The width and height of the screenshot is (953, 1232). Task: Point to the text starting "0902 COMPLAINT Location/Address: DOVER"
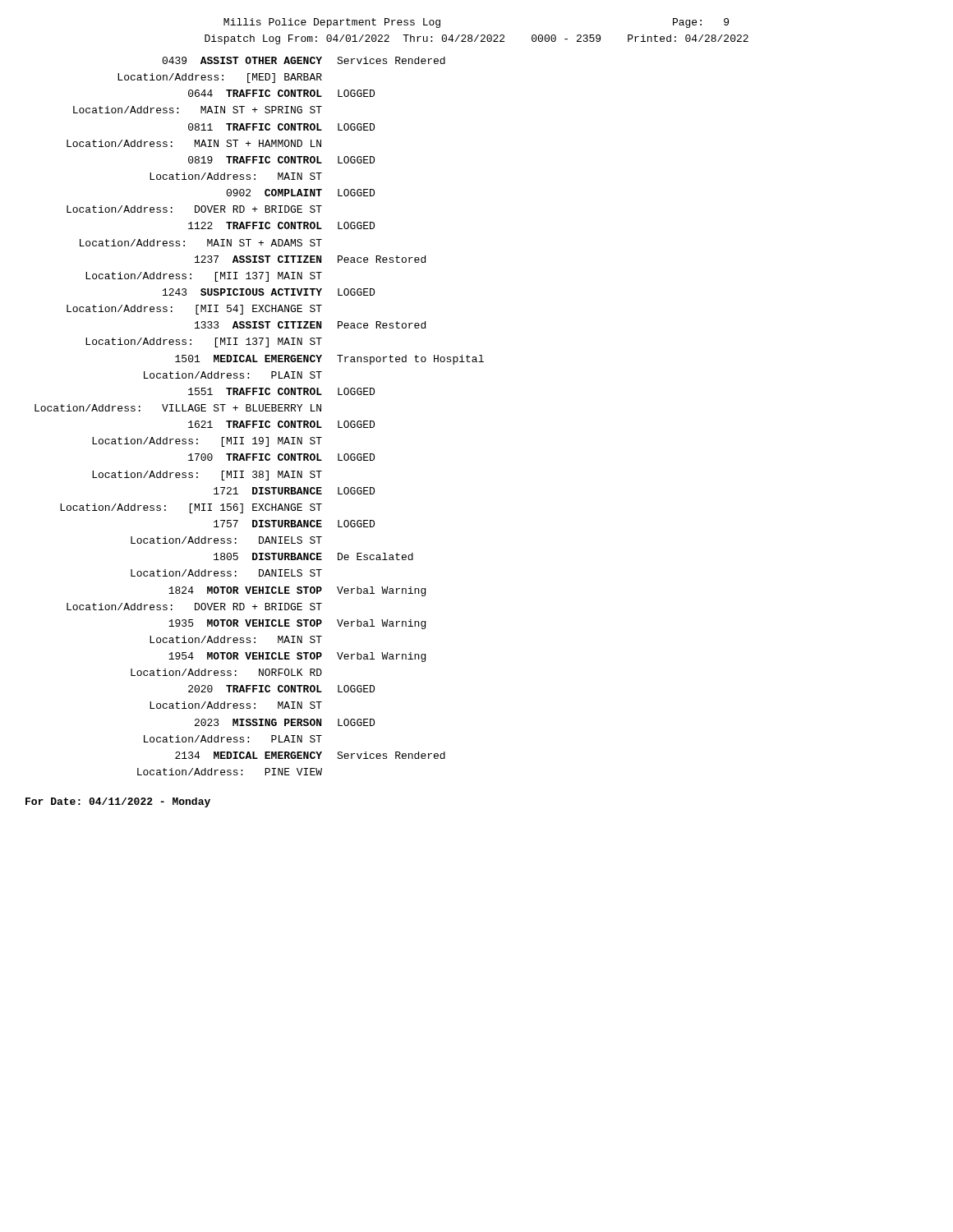(300, 193)
